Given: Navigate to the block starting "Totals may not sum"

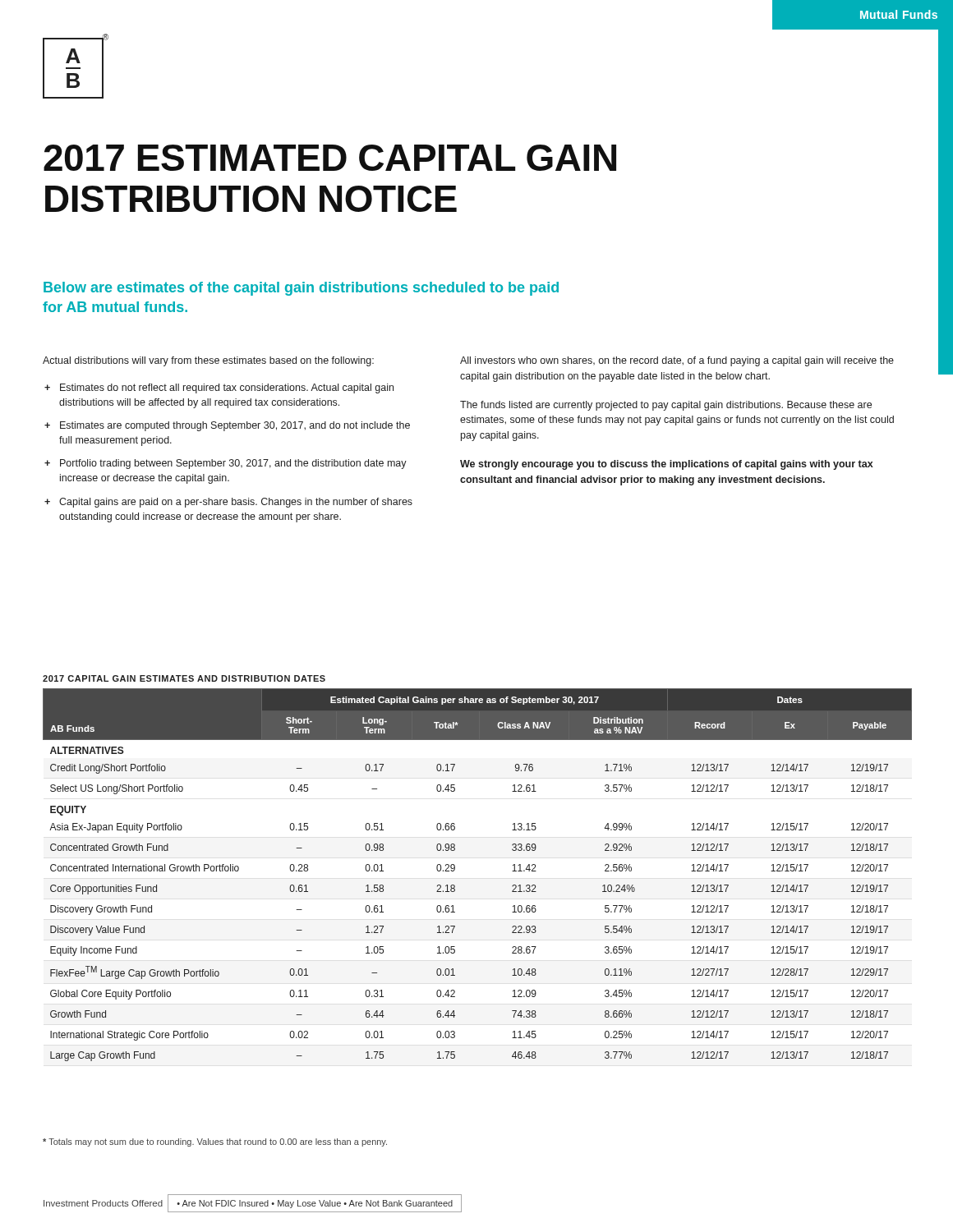Looking at the screenshot, I should point(215,1142).
